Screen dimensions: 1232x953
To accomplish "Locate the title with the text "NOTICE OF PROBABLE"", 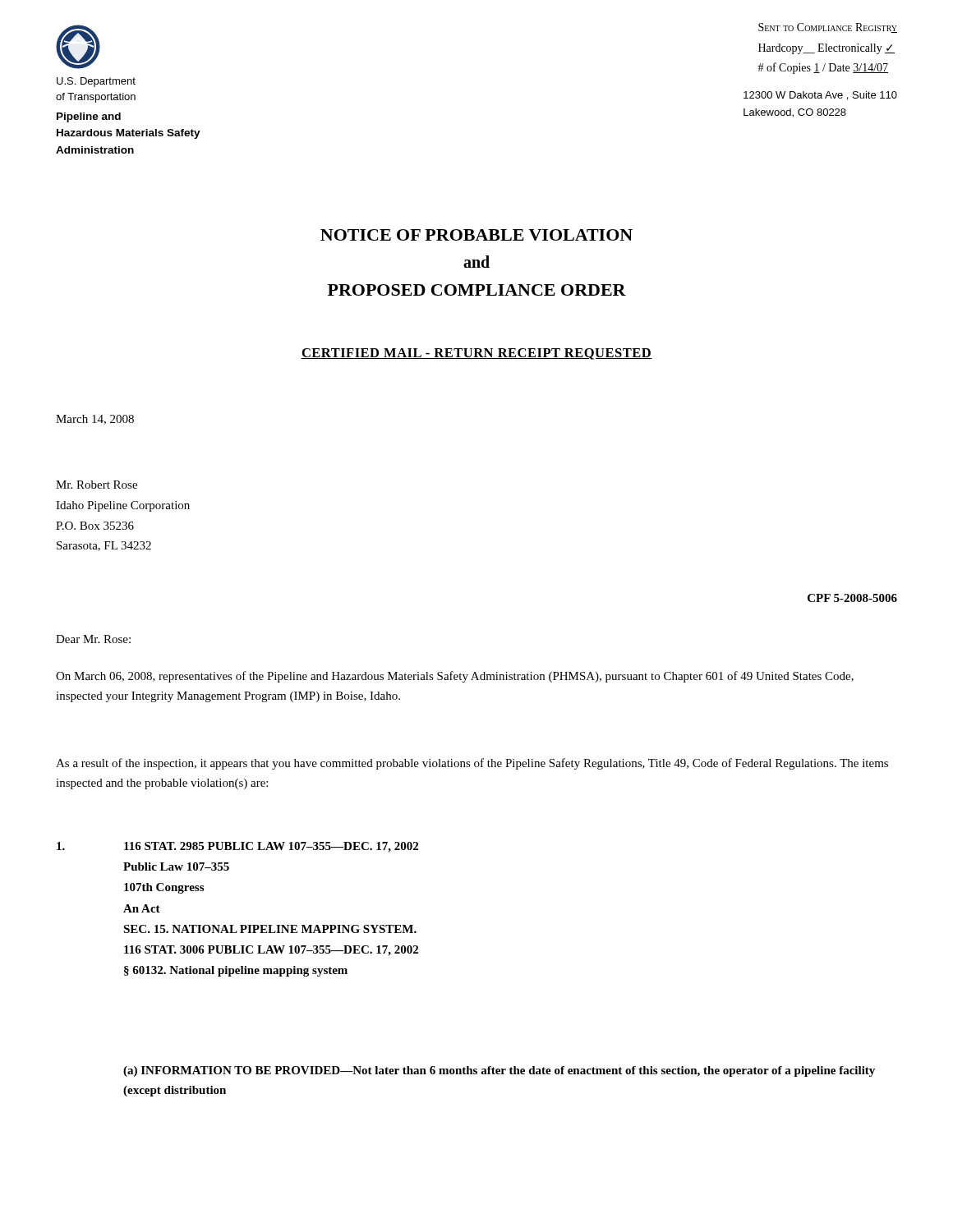I will [476, 262].
